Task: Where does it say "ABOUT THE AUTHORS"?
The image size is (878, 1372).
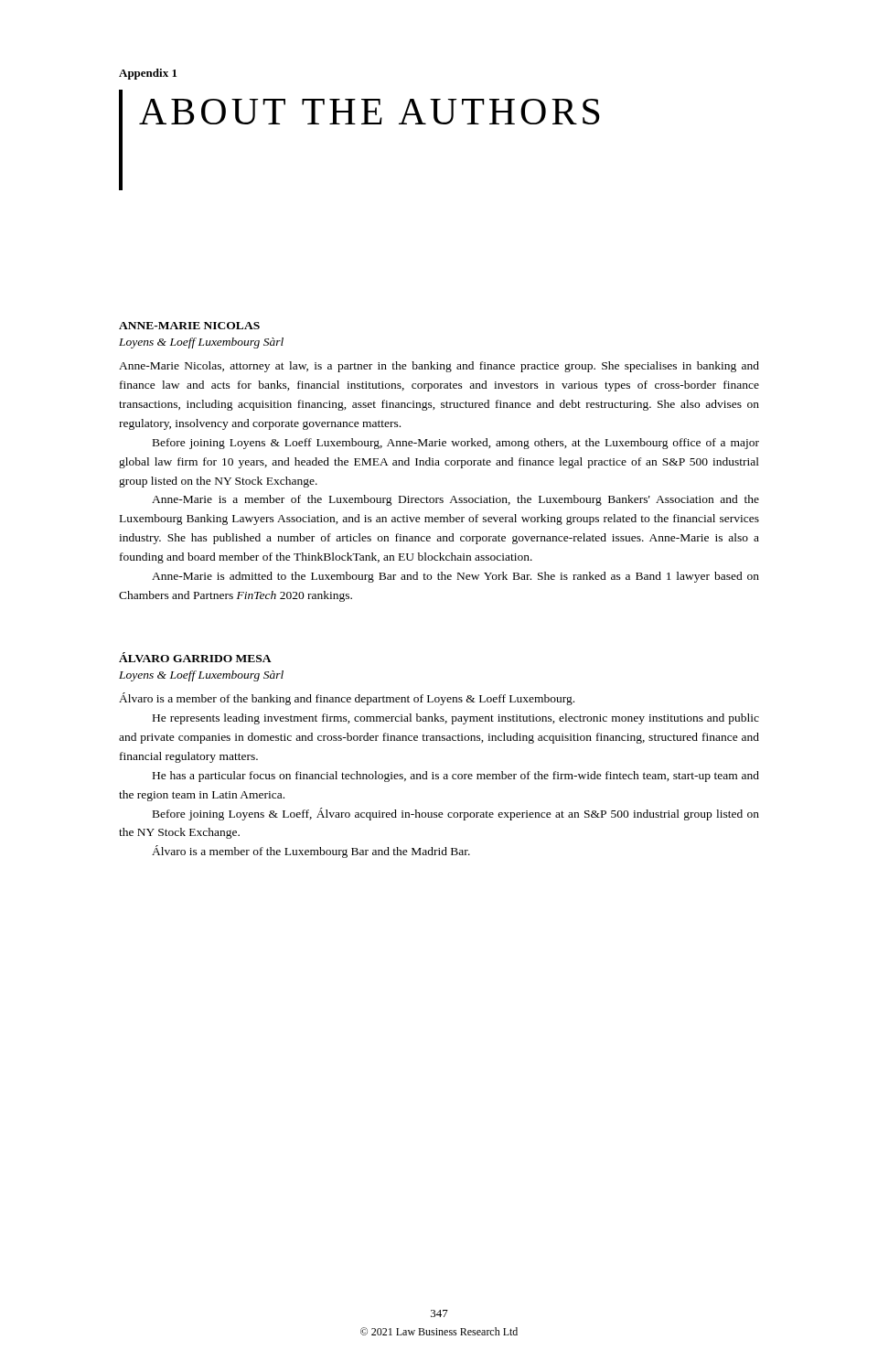Action: pyautogui.click(x=362, y=140)
